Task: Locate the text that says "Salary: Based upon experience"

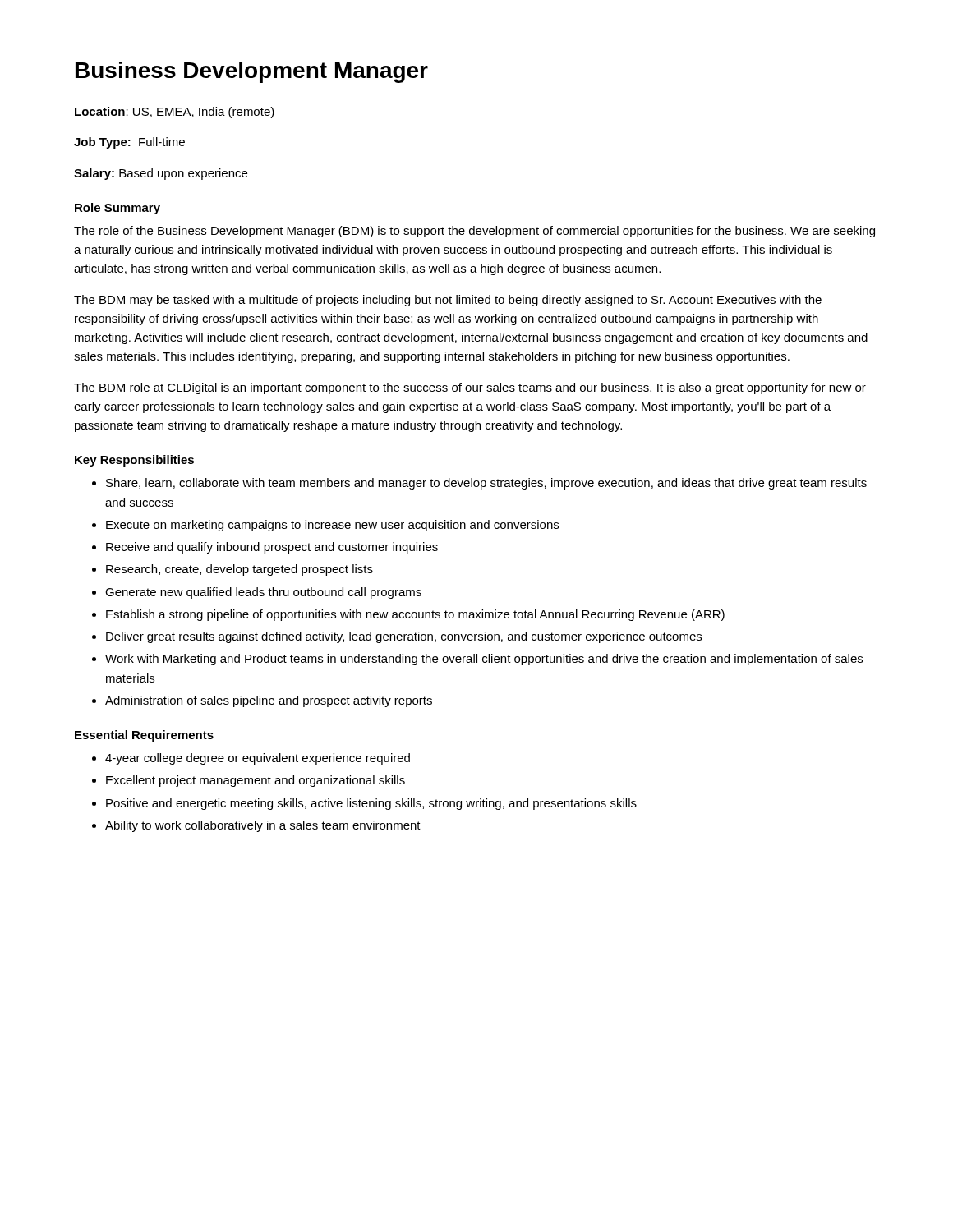Action: 161,172
